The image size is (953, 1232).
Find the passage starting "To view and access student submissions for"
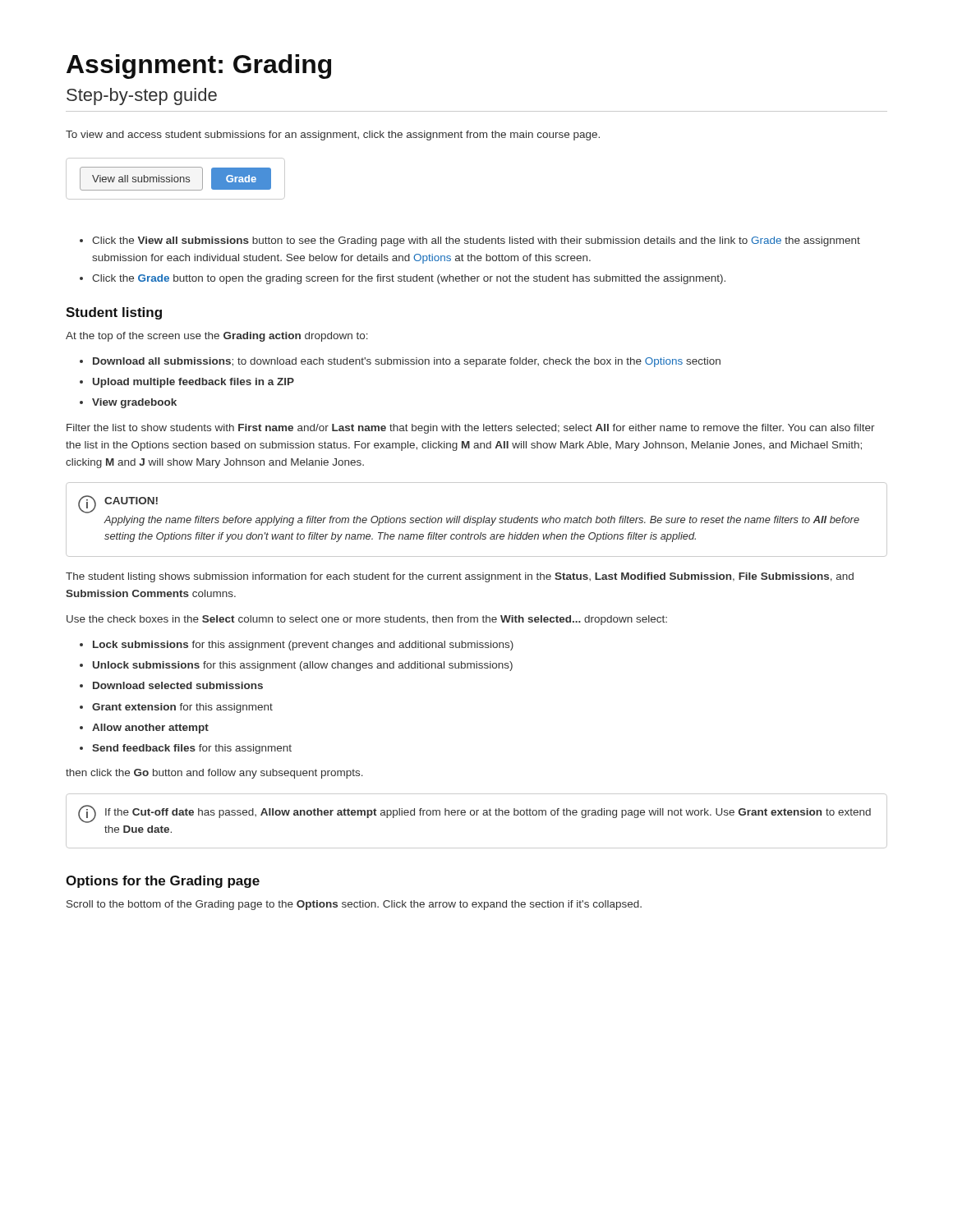(x=476, y=135)
